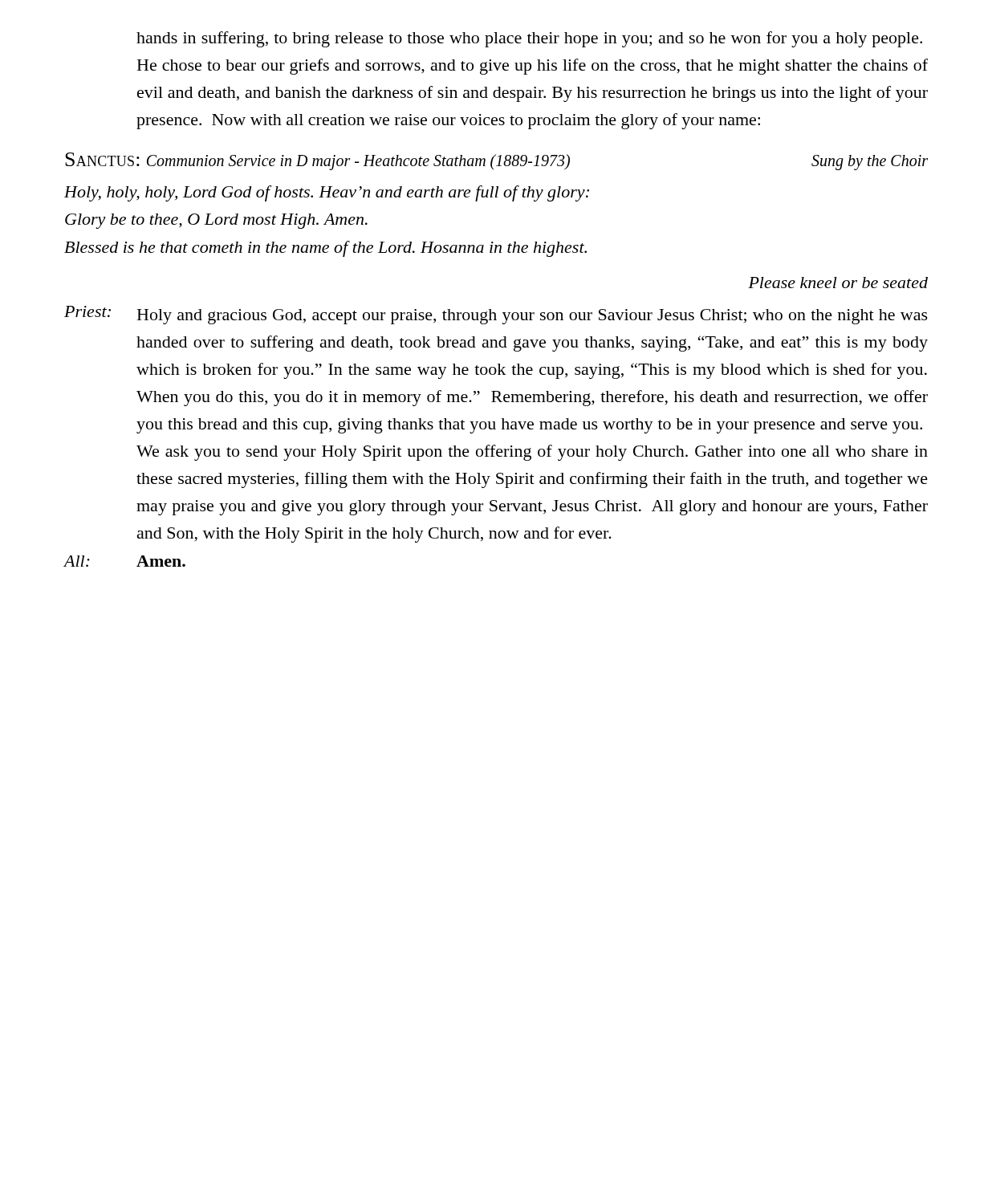Locate the block of text that opens with "Priest: Holy and gracious God,"

(496, 424)
